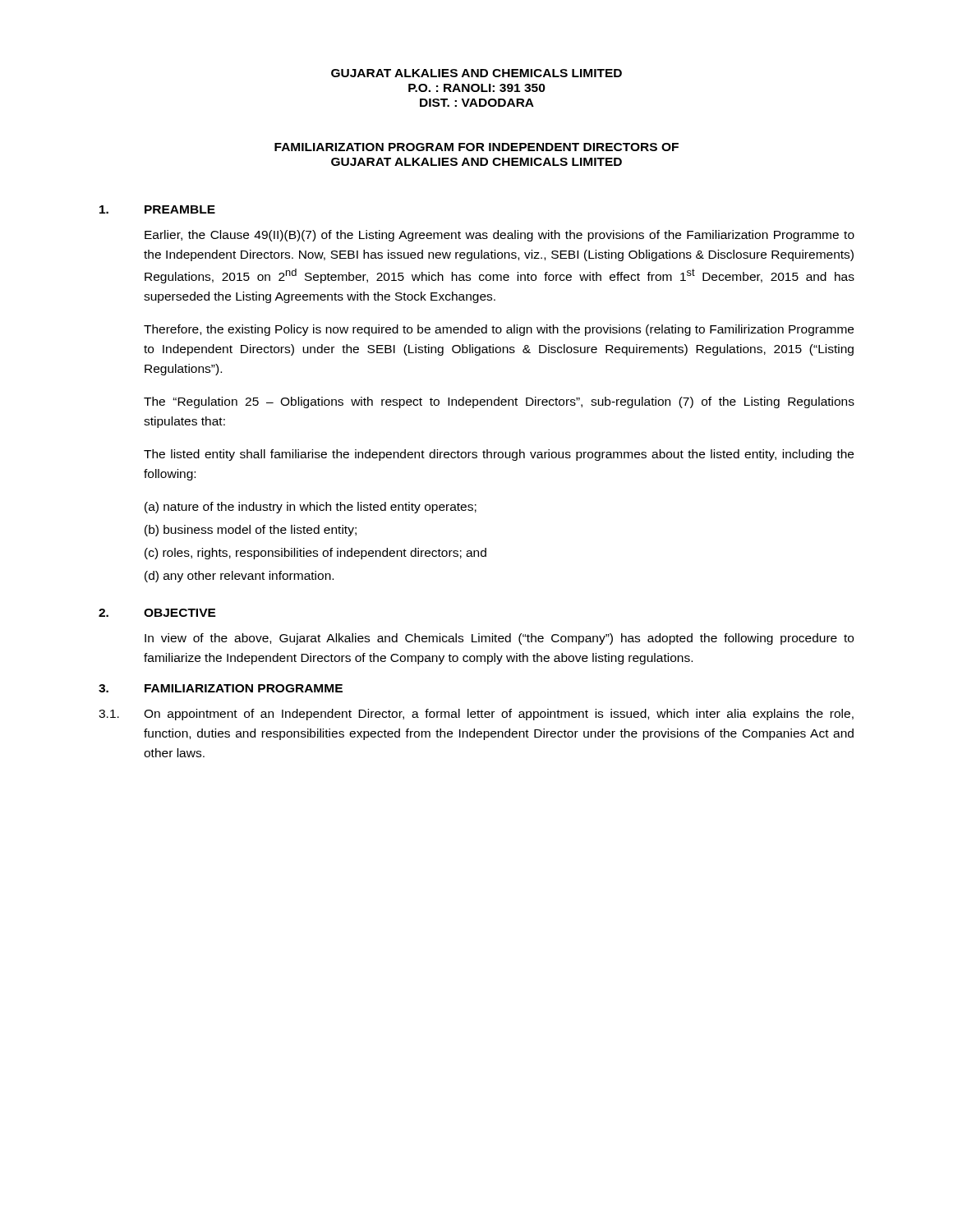Image resolution: width=953 pixels, height=1232 pixels.
Task: Point to the text block starting "(d) any other relevant information."
Action: pos(239,576)
